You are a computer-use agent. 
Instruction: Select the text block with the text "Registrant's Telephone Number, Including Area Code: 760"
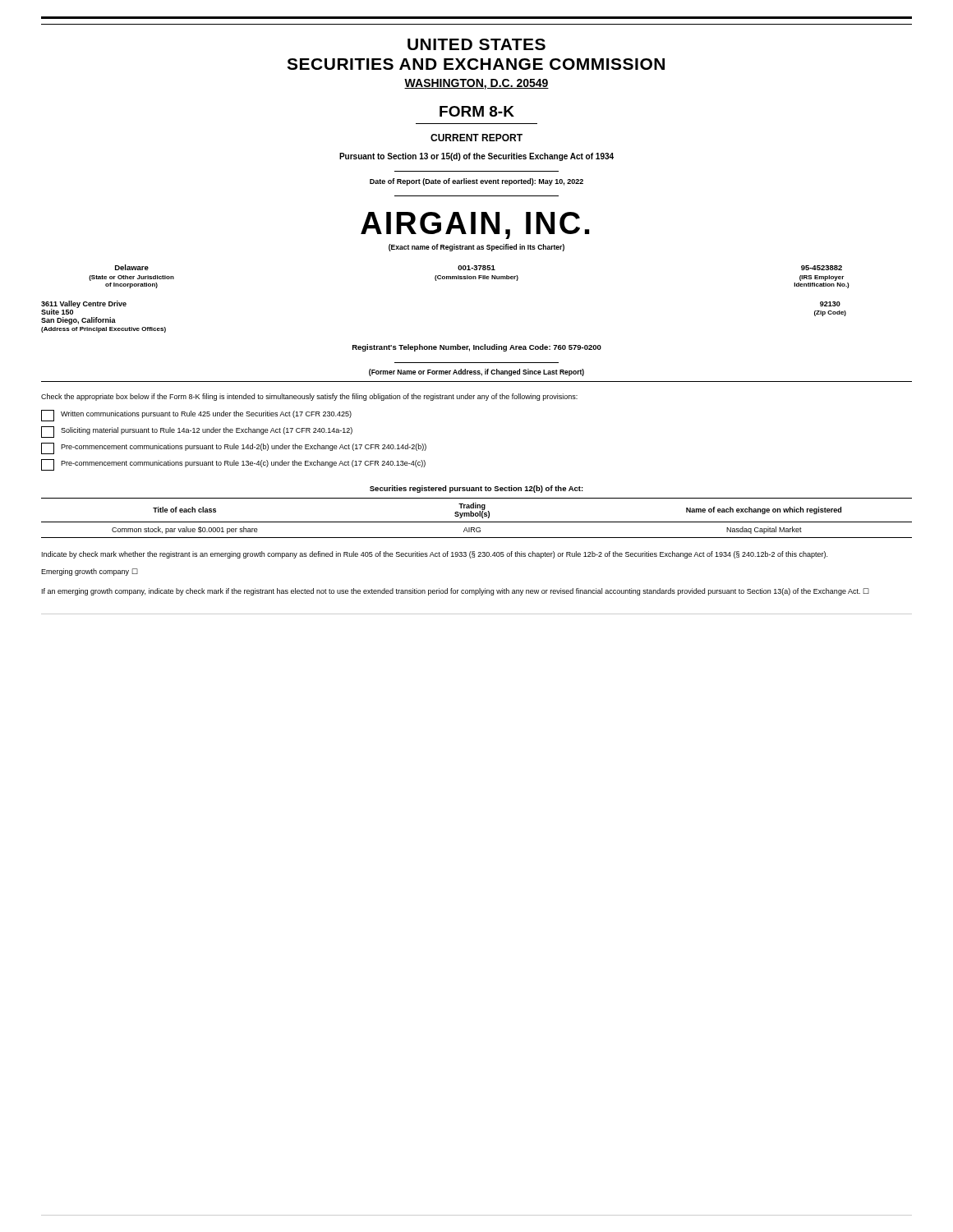(476, 347)
